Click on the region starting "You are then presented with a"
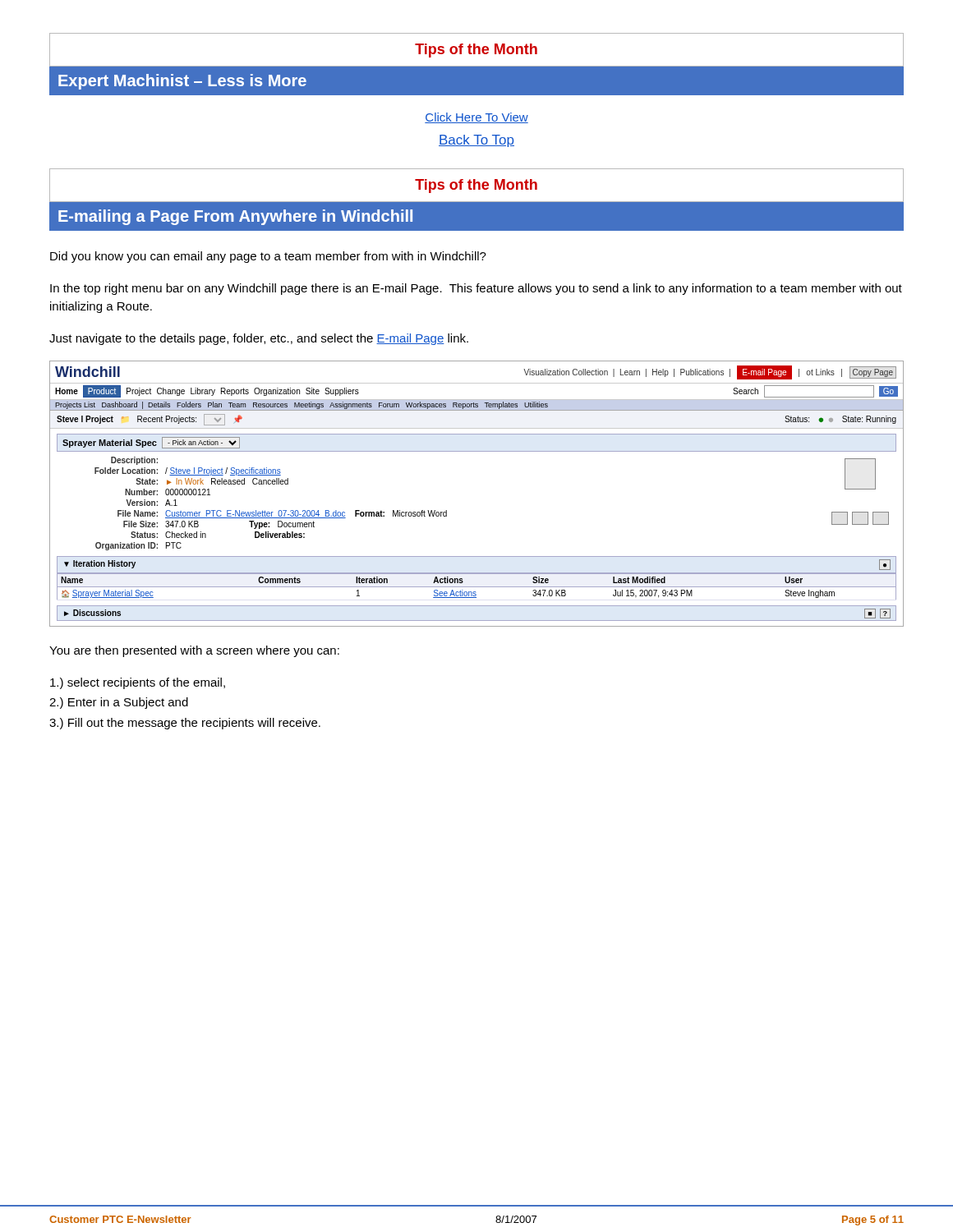The width and height of the screenshot is (953, 1232). 195,650
